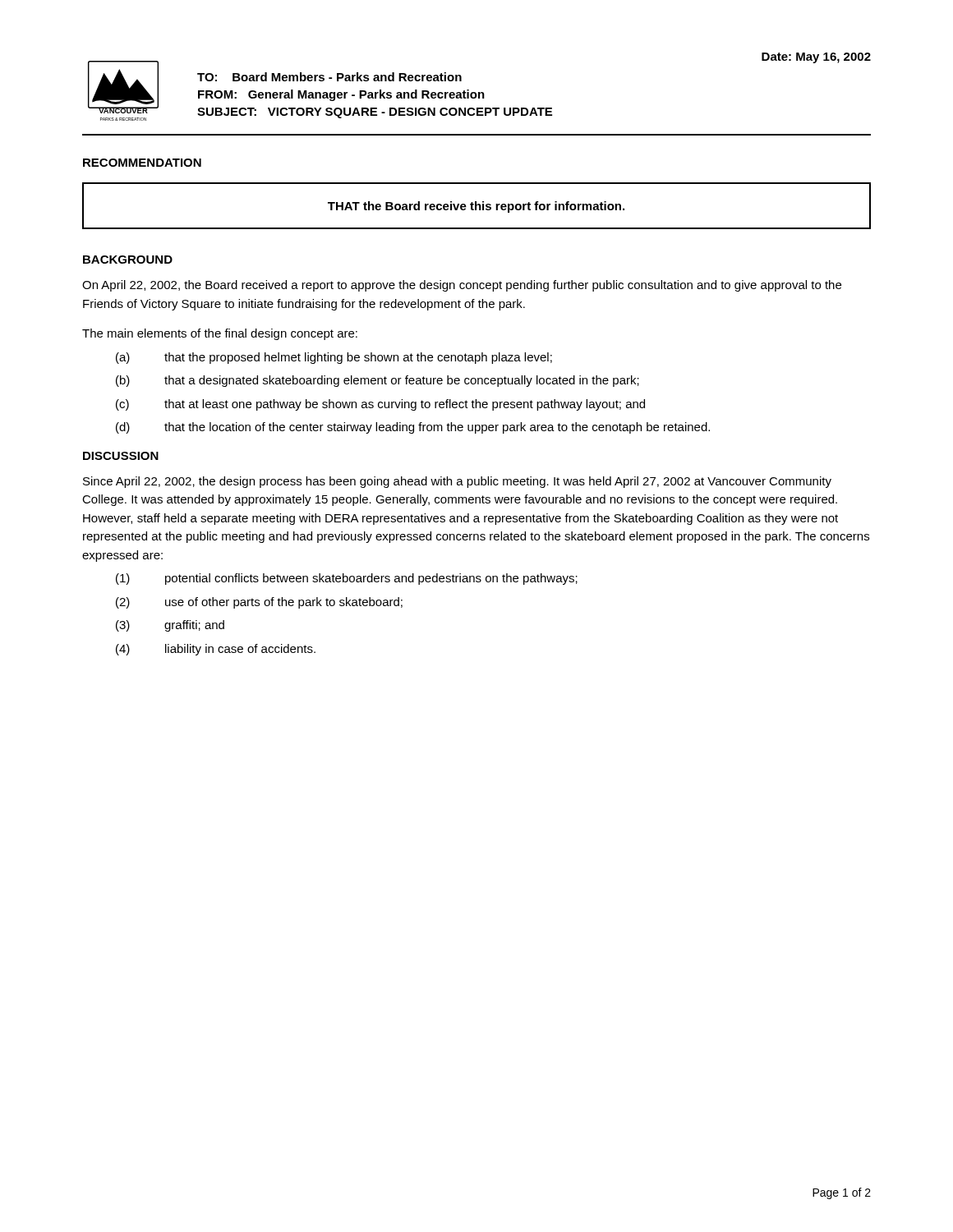
Task: Select the text starting "The main elements of the final"
Action: pos(220,333)
